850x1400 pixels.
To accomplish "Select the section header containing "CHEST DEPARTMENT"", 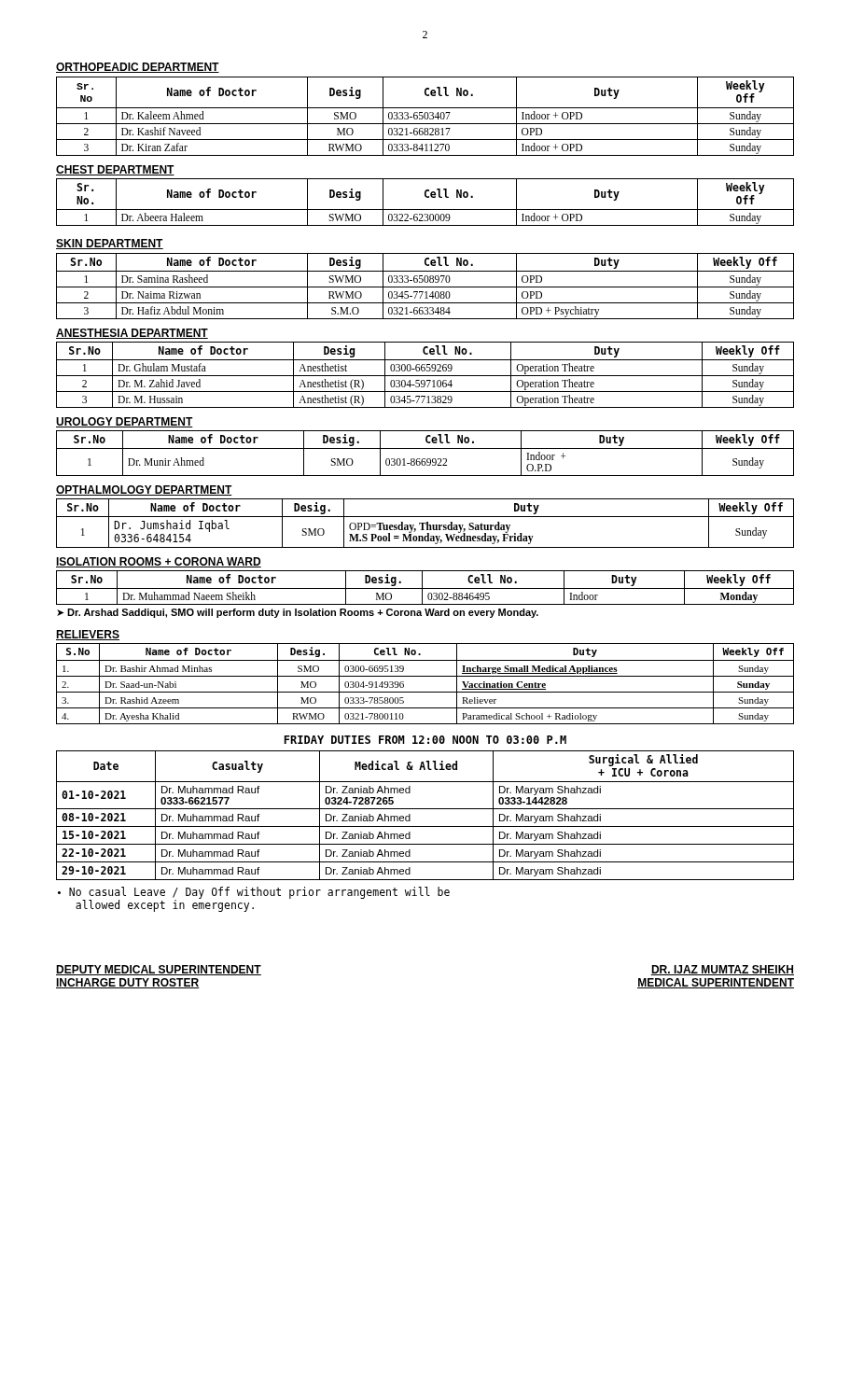I will (x=115, y=170).
